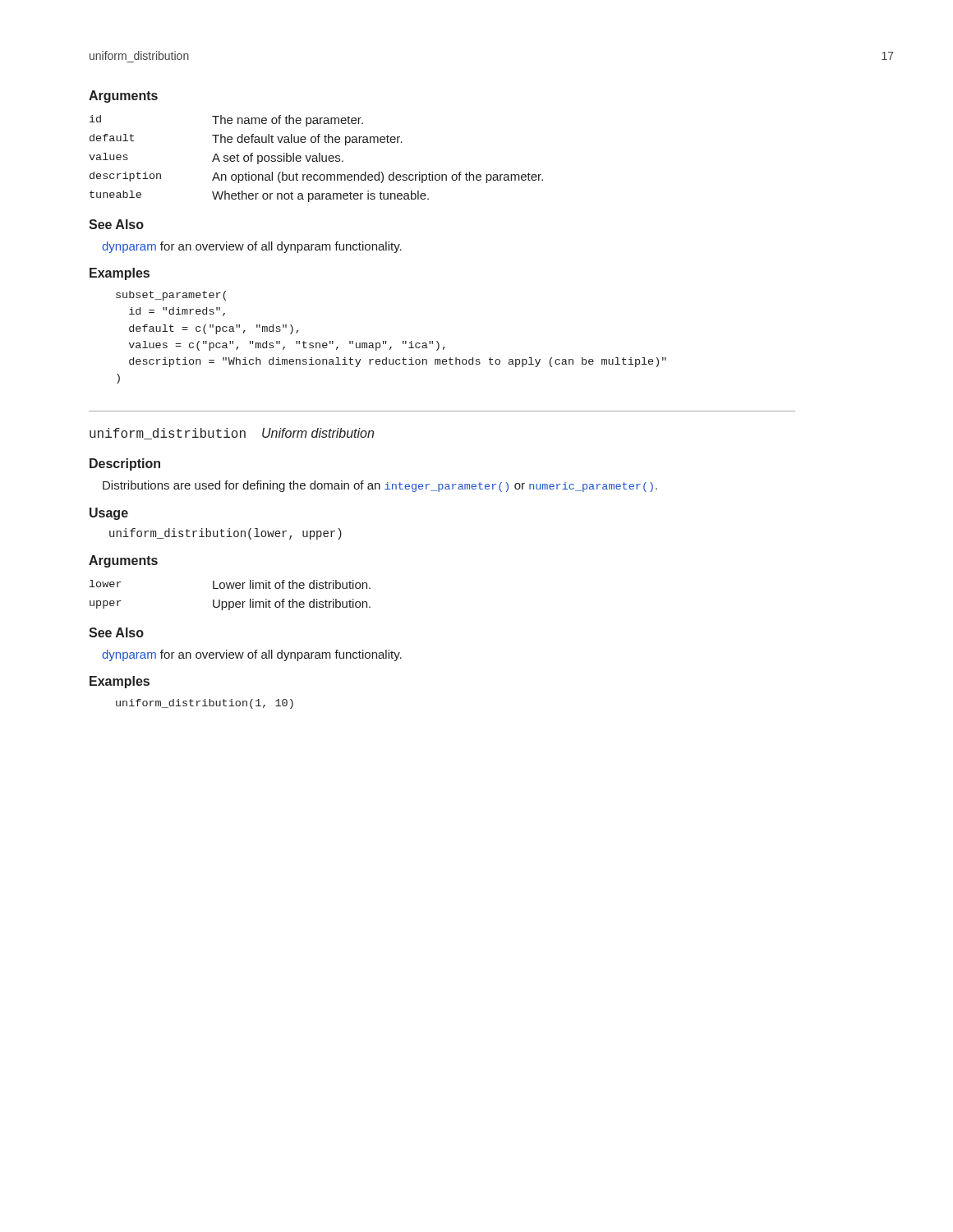Viewport: 953px width, 1232px height.
Task: Click where it says "uniform_distribution Uniform distribution"
Action: tap(232, 434)
